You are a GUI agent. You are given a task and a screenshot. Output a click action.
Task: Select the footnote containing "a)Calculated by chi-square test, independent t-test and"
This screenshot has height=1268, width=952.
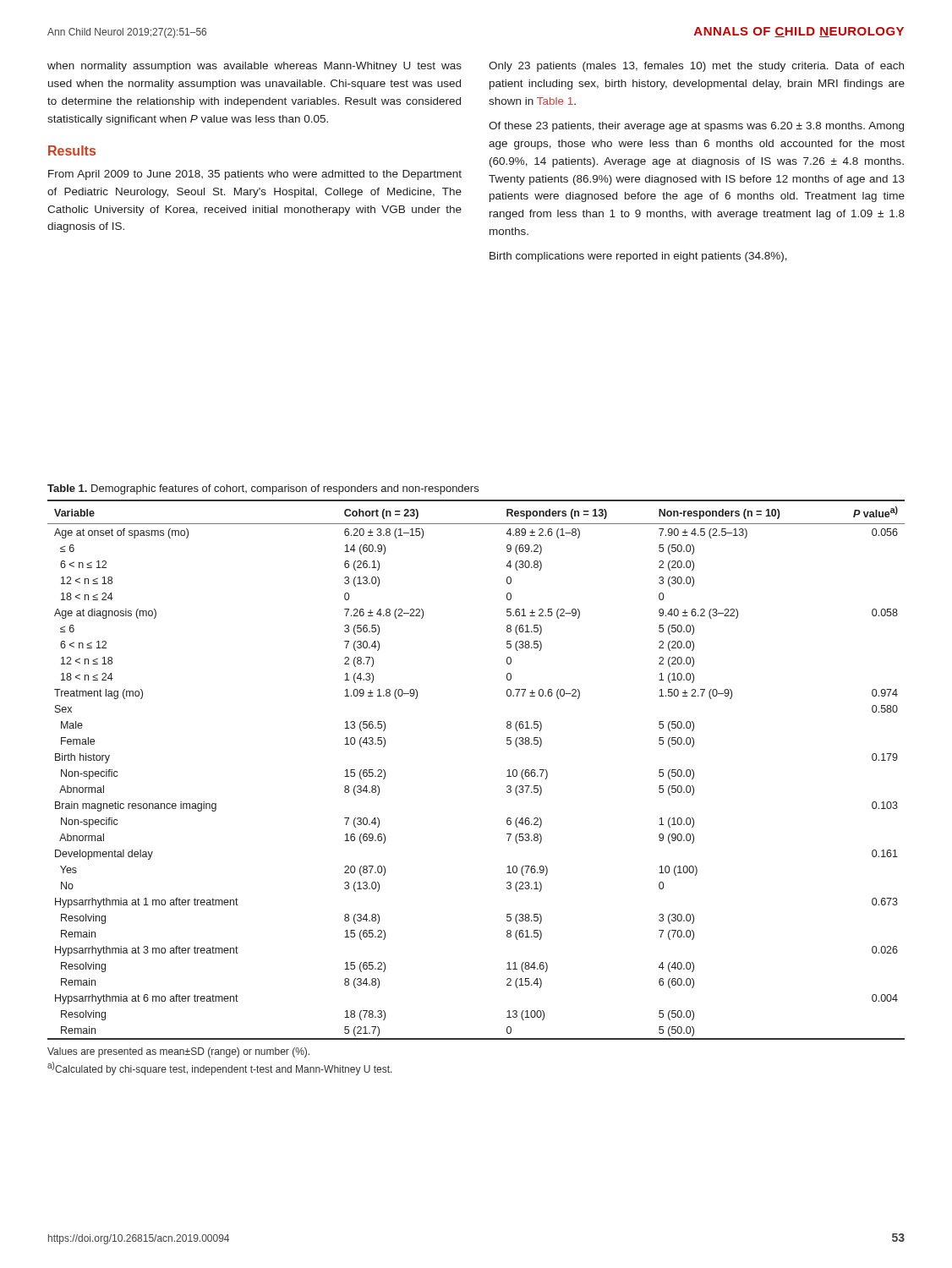pos(220,1069)
